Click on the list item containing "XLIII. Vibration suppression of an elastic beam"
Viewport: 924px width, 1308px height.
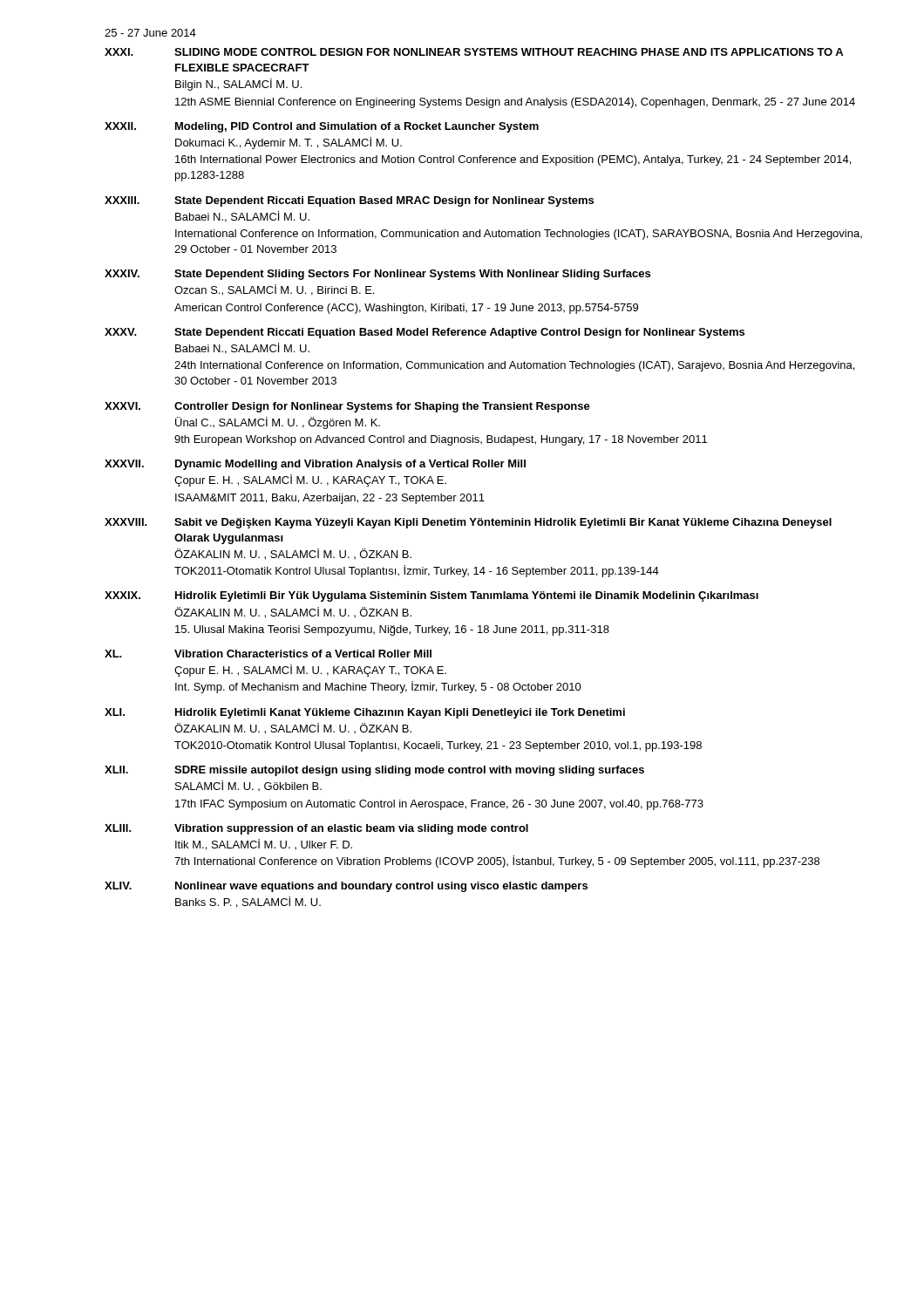tap(316, 829)
